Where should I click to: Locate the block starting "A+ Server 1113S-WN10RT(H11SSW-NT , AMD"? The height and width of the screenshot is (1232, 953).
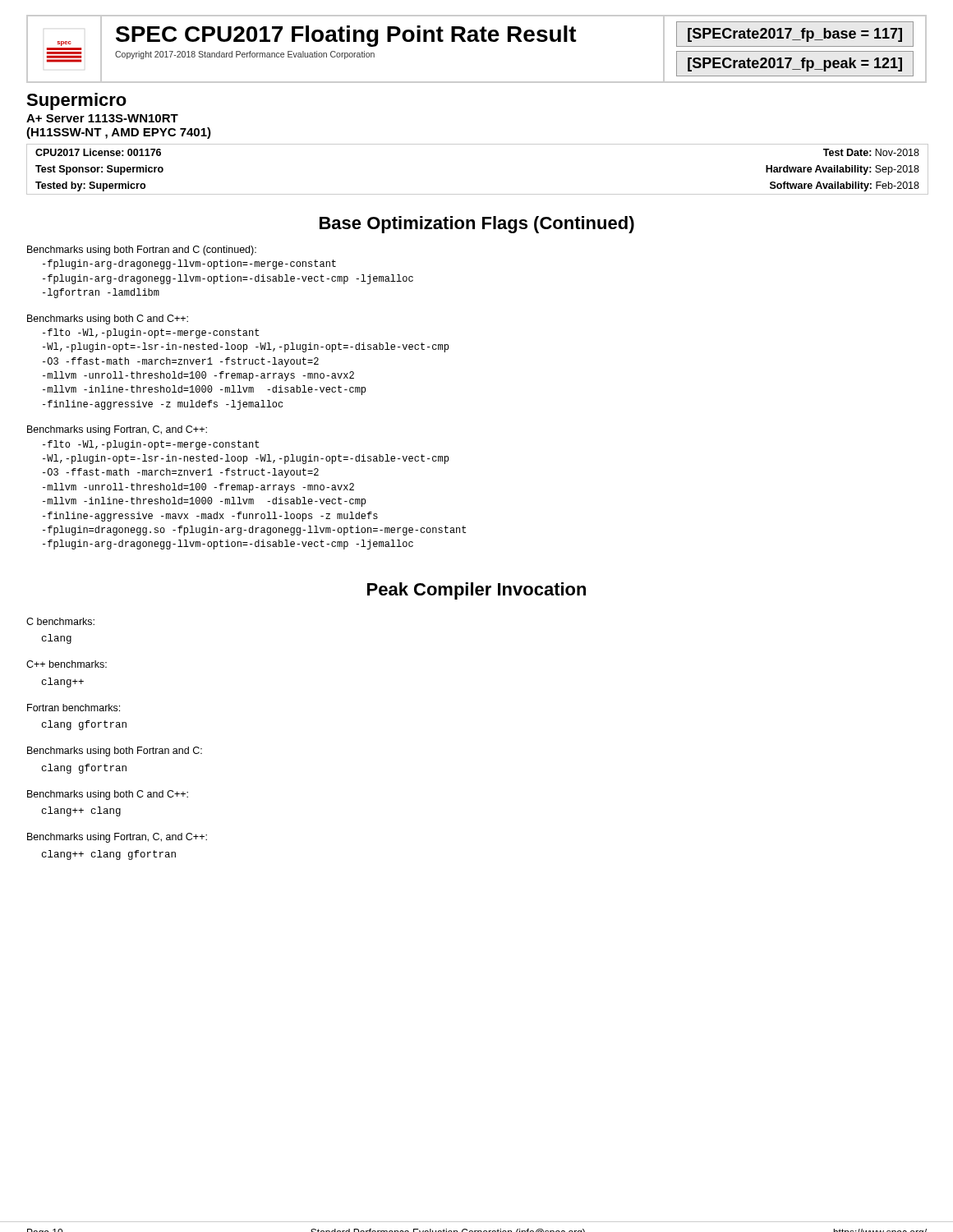click(x=119, y=125)
